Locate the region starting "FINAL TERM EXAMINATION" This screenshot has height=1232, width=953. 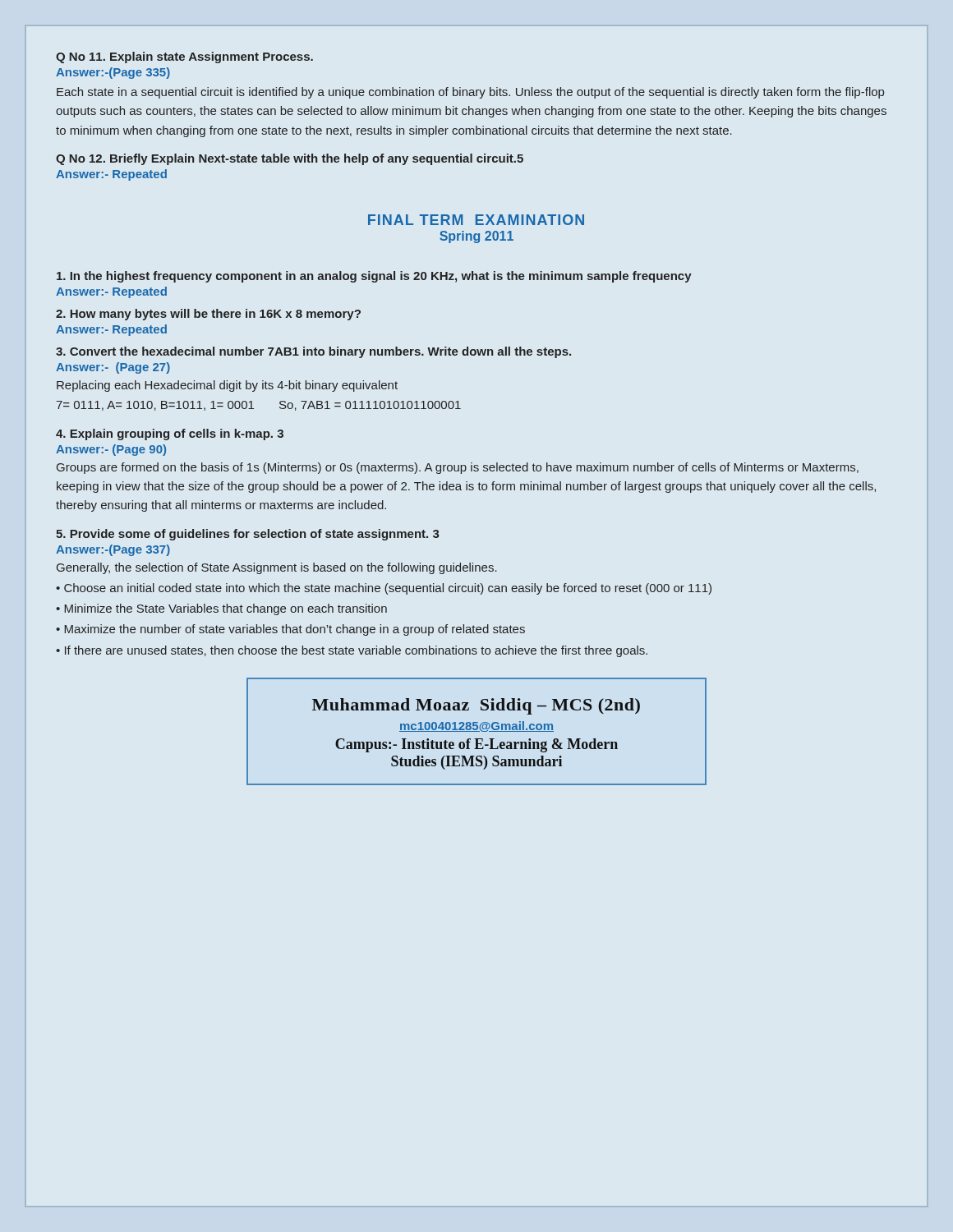(x=476, y=228)
